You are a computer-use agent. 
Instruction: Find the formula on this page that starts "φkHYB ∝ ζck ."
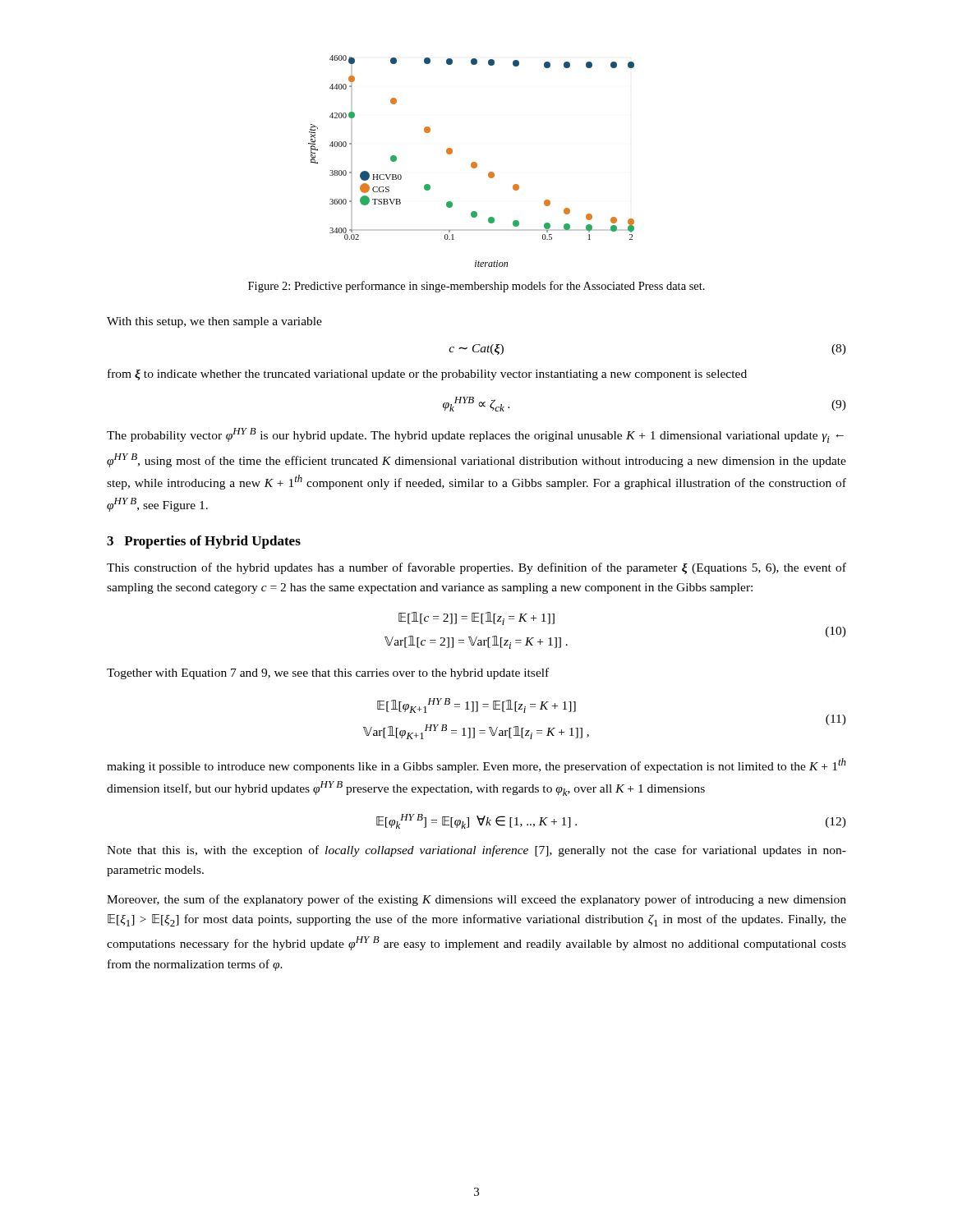(x=459, y=403)
